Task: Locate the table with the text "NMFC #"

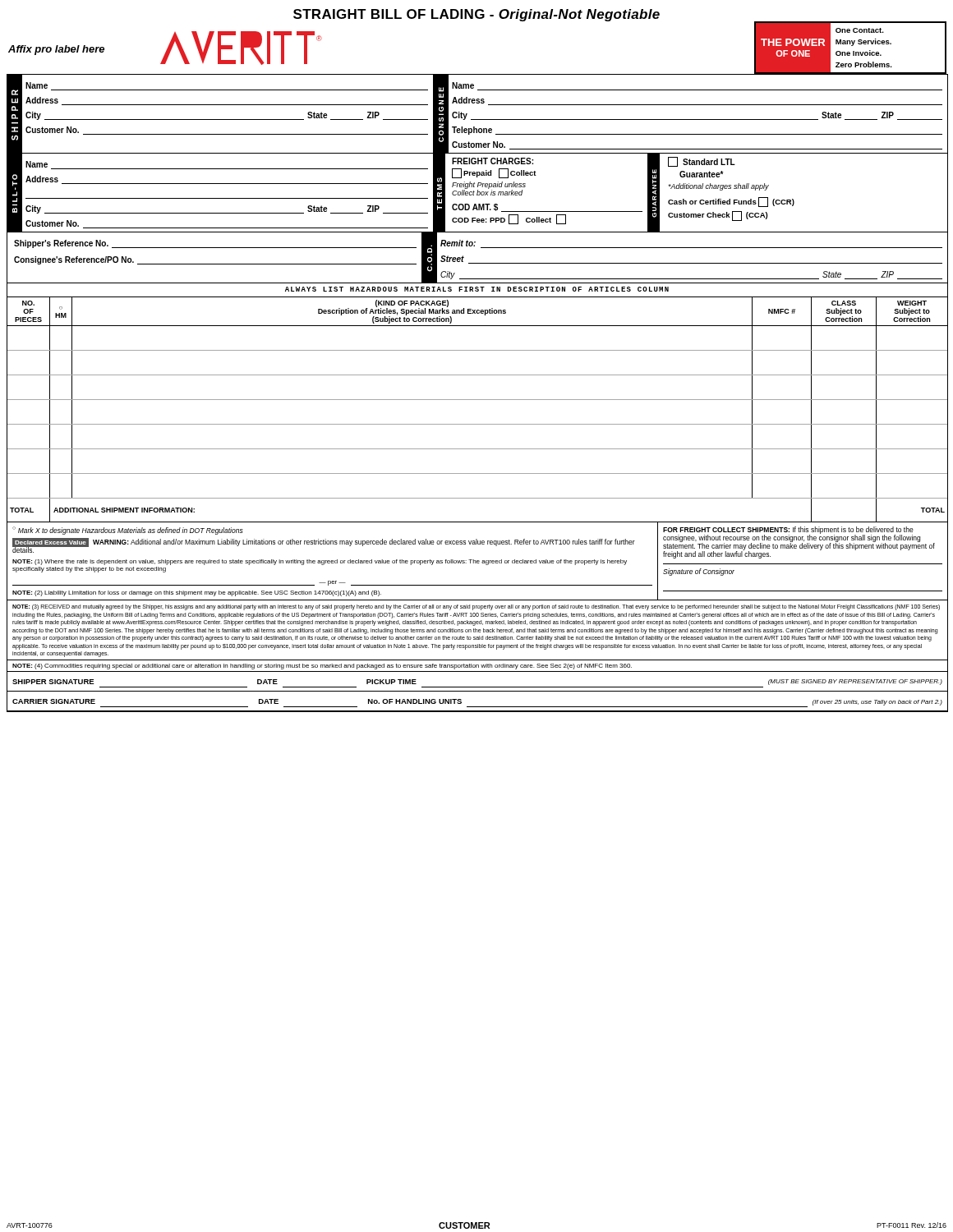Action: coord(477,410)
